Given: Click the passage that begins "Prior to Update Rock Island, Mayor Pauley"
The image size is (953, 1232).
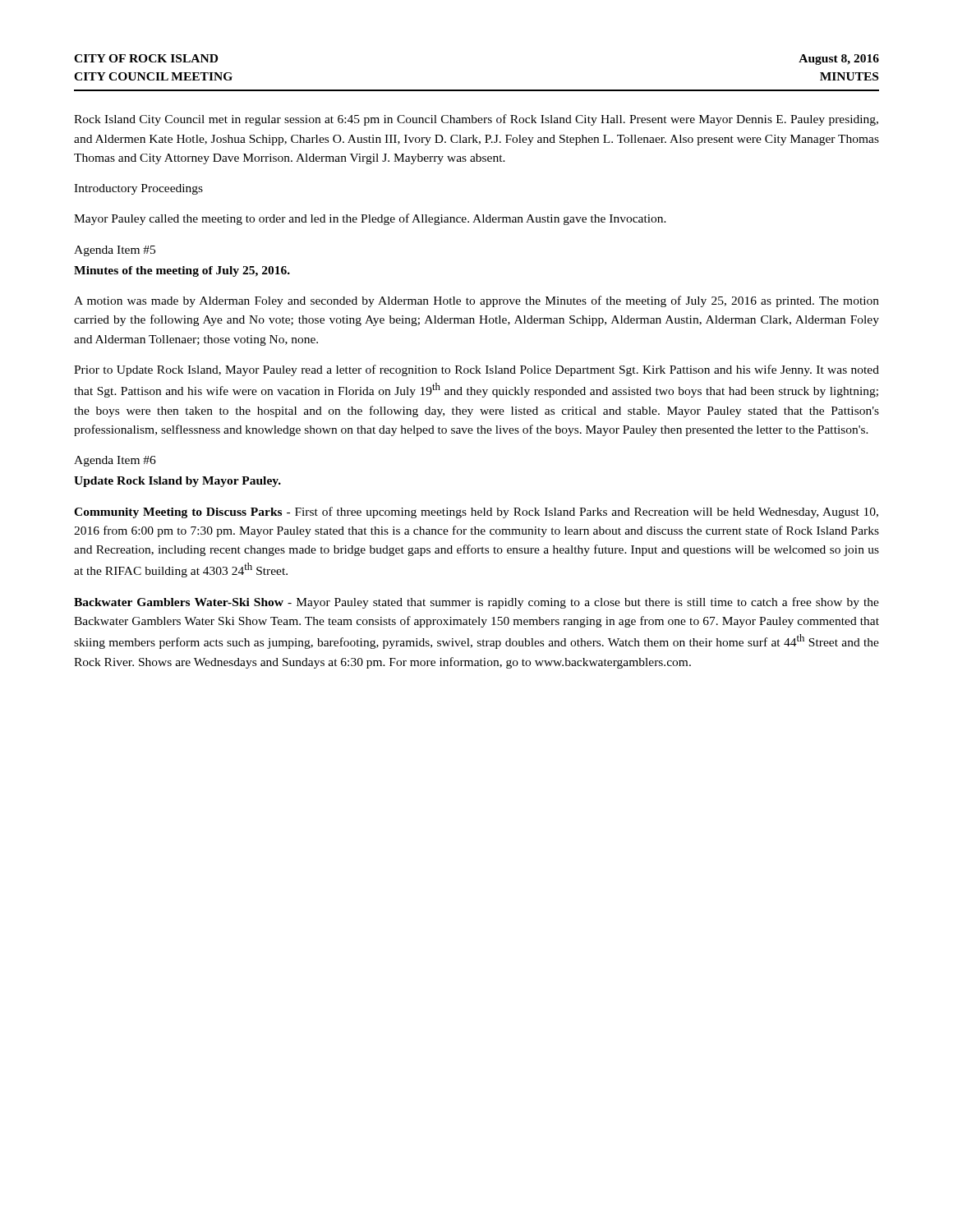Looking at the screenshot, I should [x=476, y=399].
